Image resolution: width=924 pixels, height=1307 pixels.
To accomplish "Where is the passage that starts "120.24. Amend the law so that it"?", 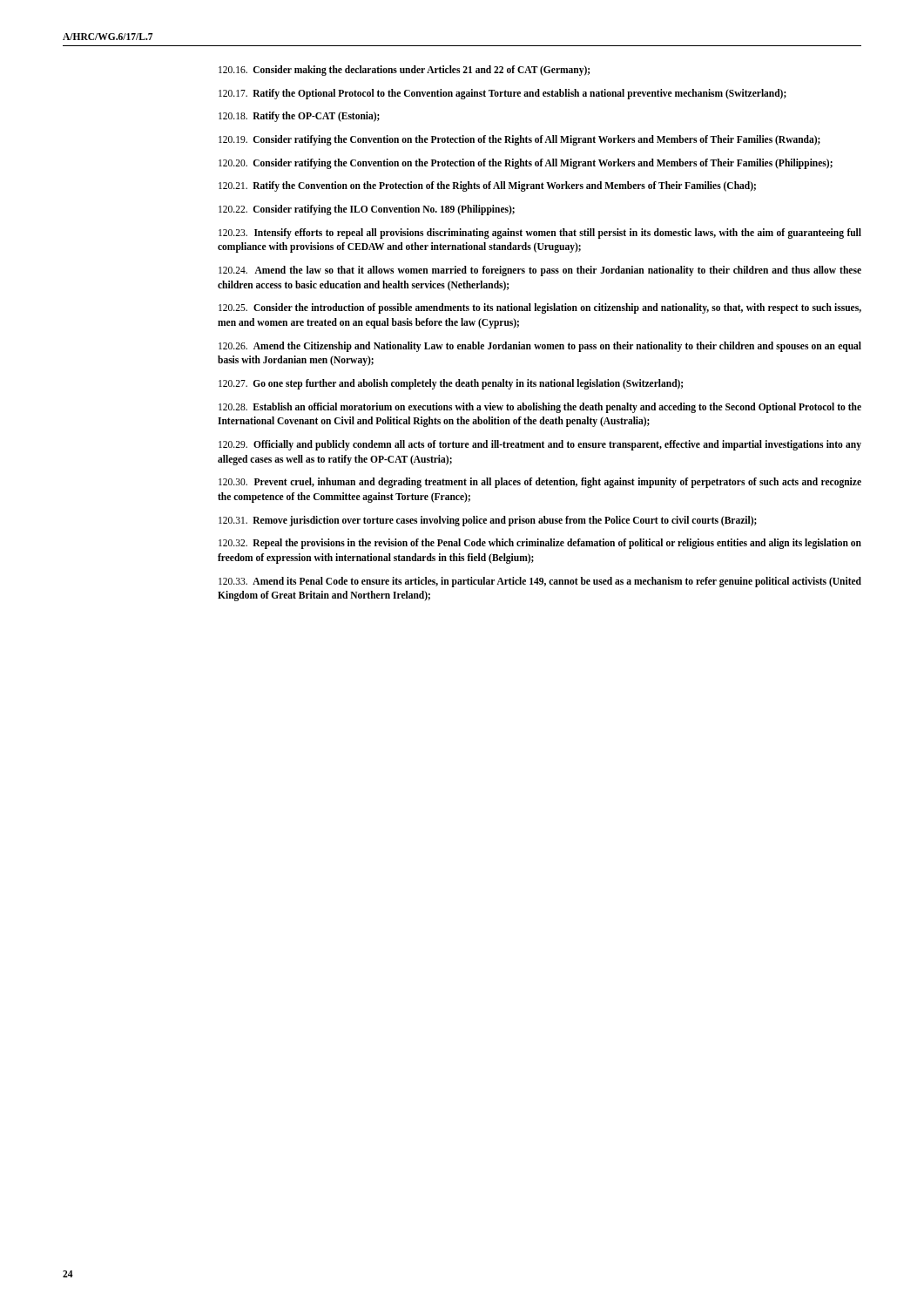I will click(x=539, y=277).
